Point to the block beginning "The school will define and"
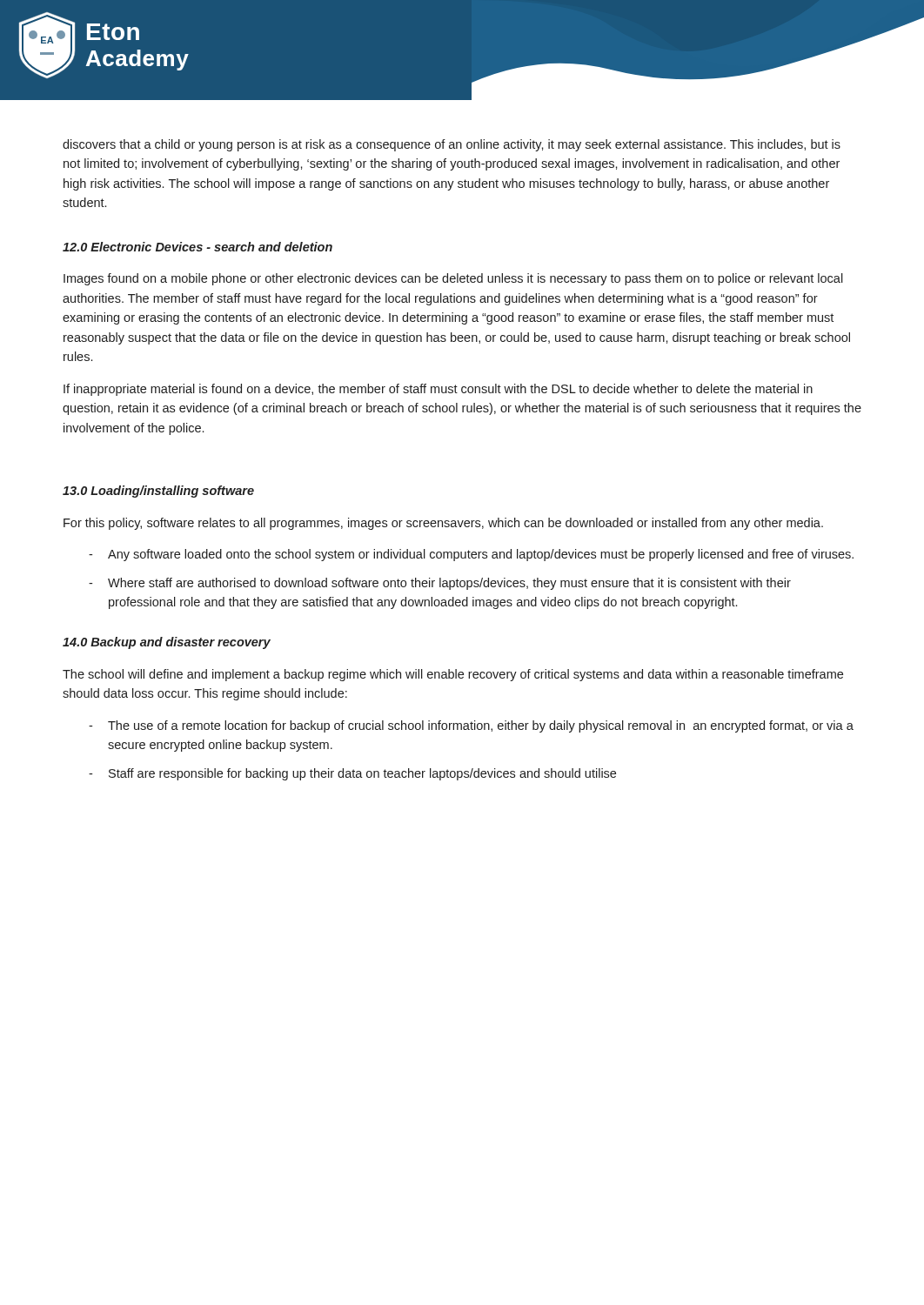The image size is (924, 1305). 462,684
